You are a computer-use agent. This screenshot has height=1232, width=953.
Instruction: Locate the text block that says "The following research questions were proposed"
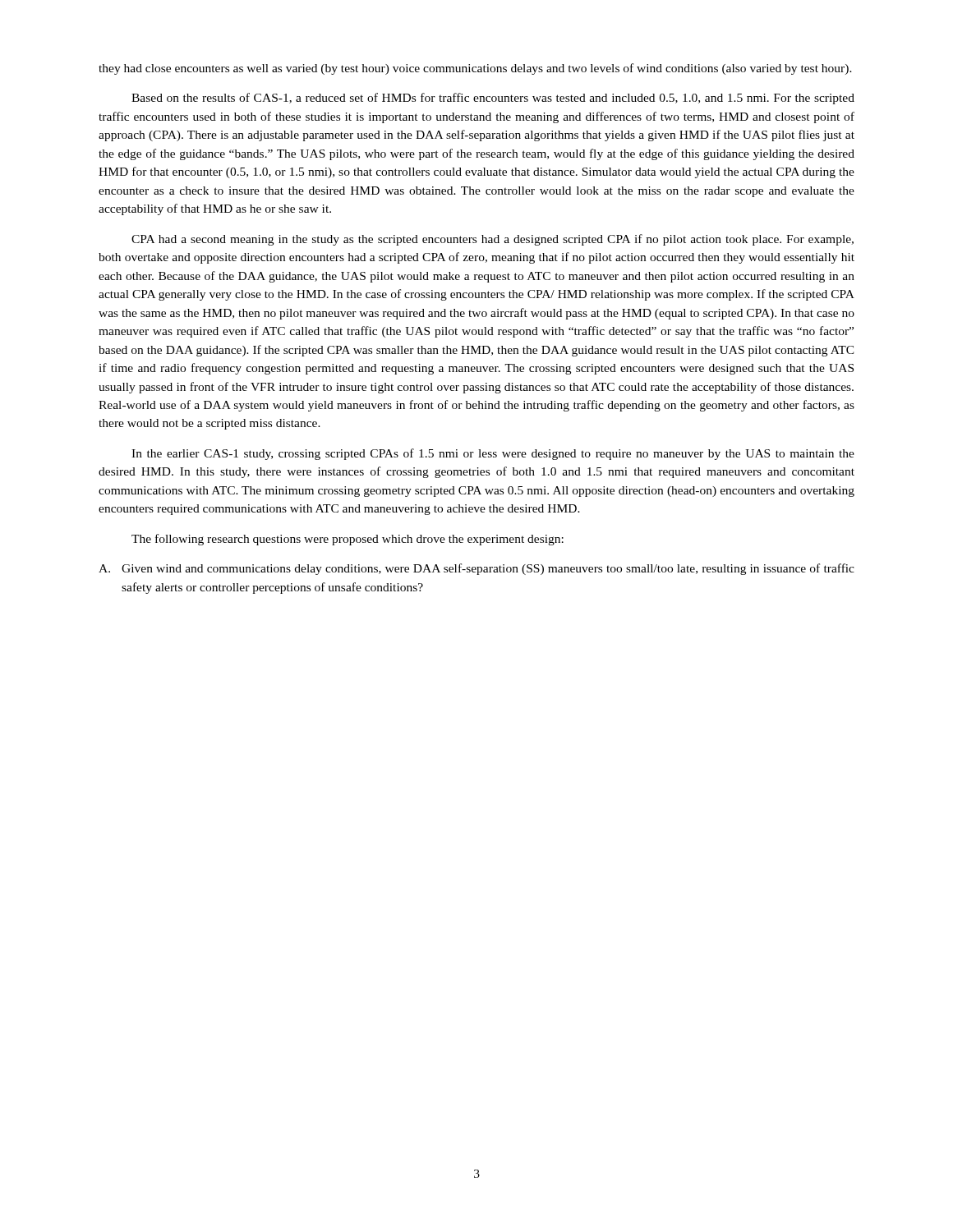[x=476, y=539]
